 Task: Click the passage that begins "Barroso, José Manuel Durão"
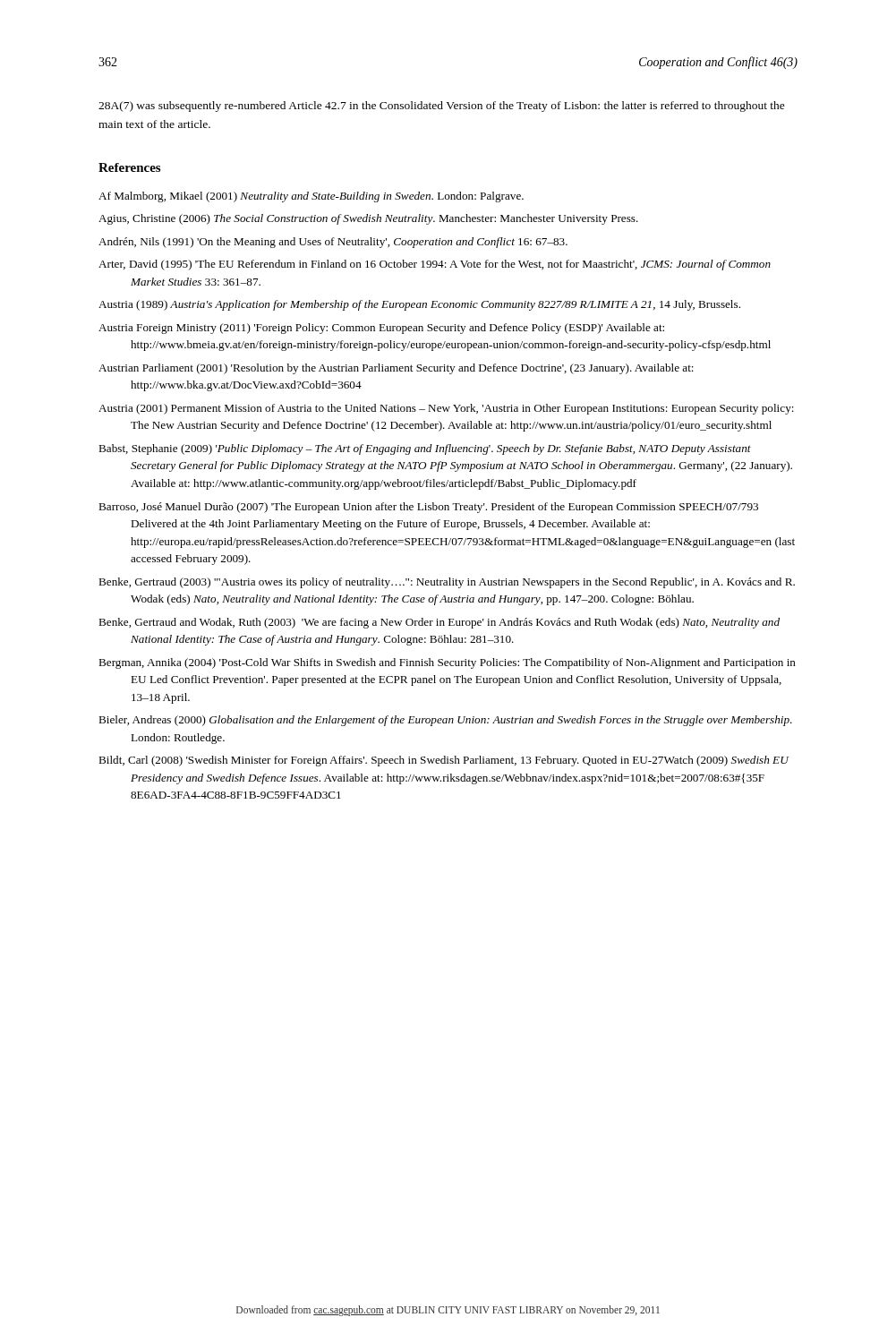click(447, 532)
